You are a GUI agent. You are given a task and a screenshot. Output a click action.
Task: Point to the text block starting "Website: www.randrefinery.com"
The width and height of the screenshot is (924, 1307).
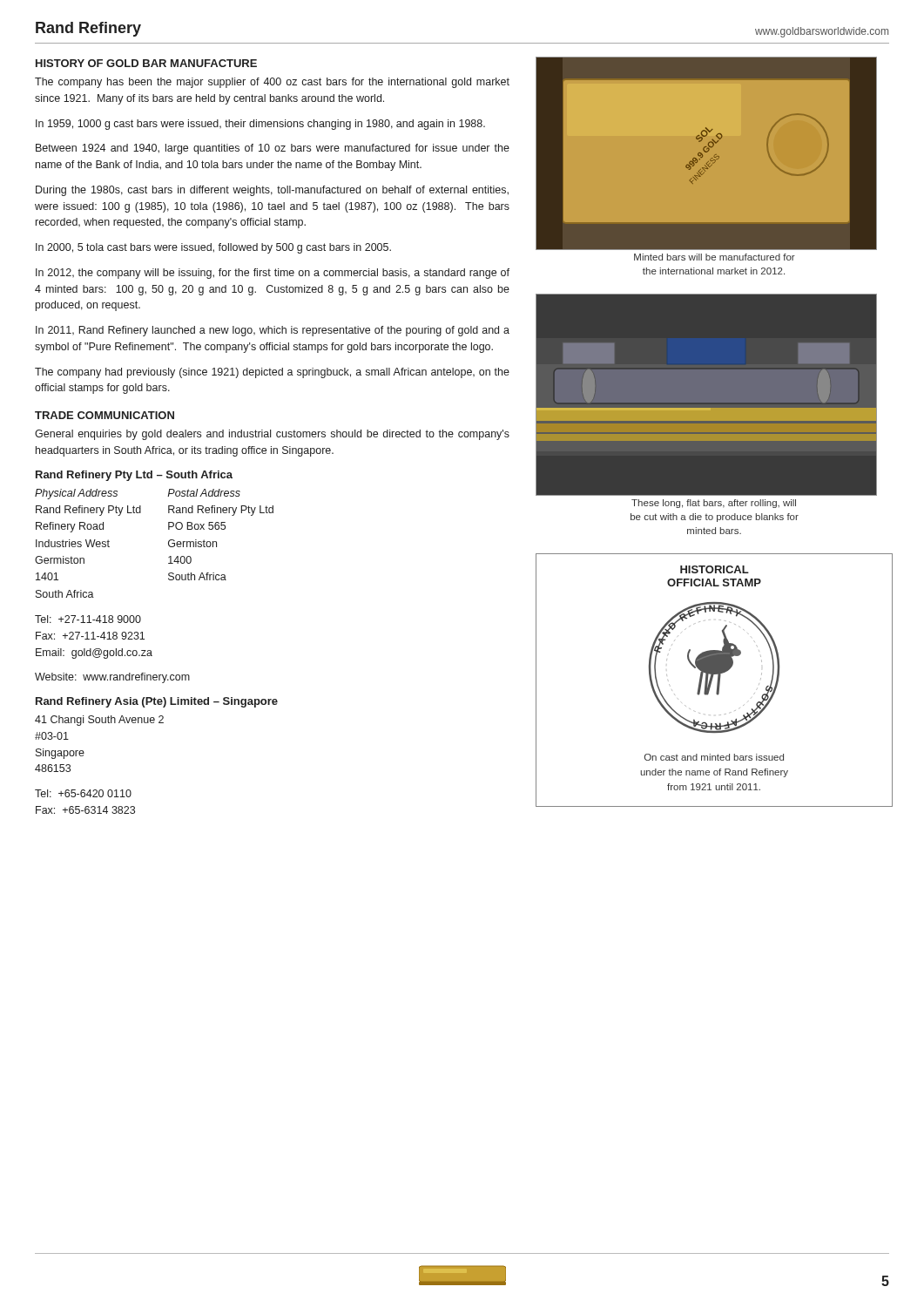click(112, 677)
